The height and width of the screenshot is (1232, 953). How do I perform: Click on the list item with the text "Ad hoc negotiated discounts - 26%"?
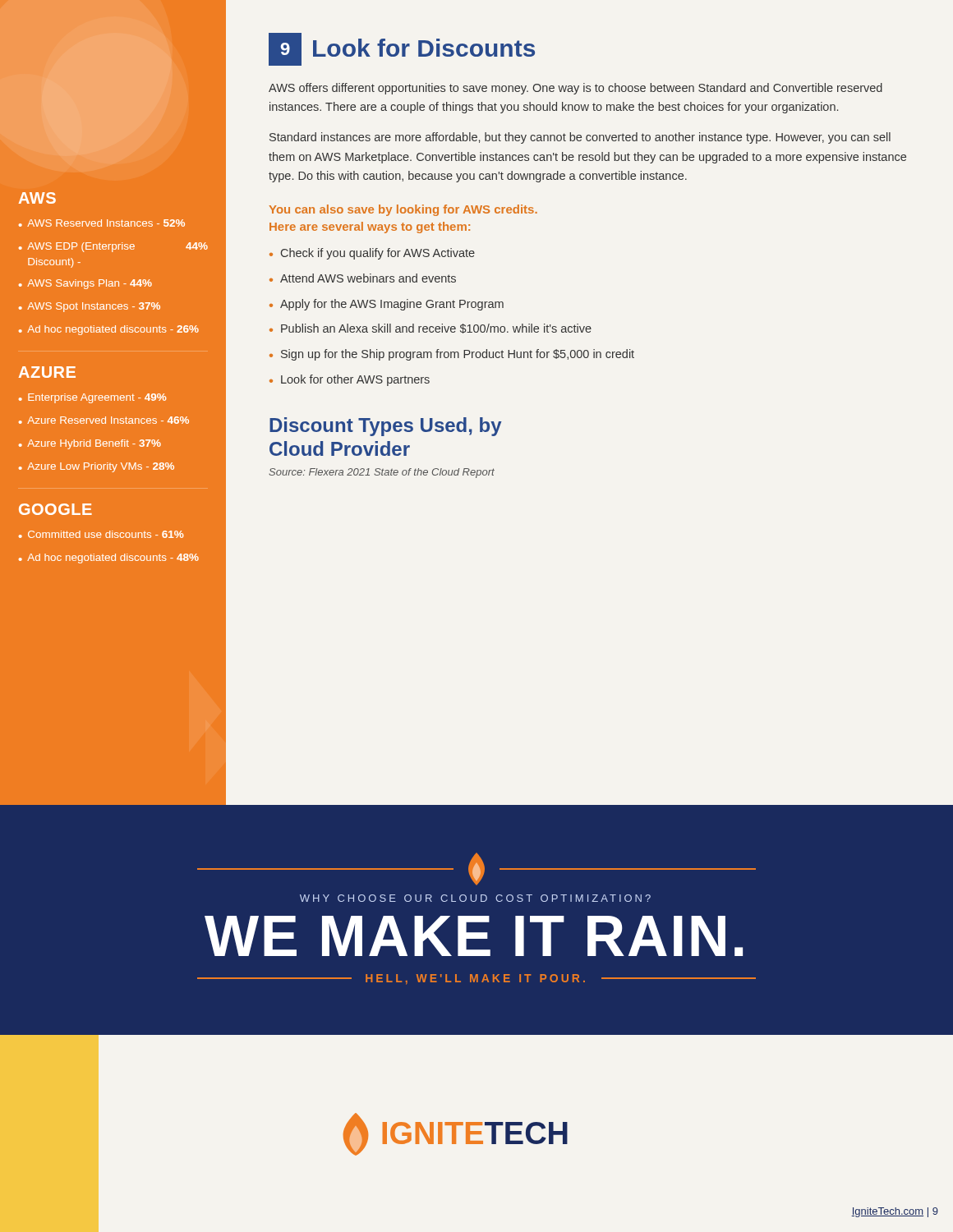click(x=113, y=330)
